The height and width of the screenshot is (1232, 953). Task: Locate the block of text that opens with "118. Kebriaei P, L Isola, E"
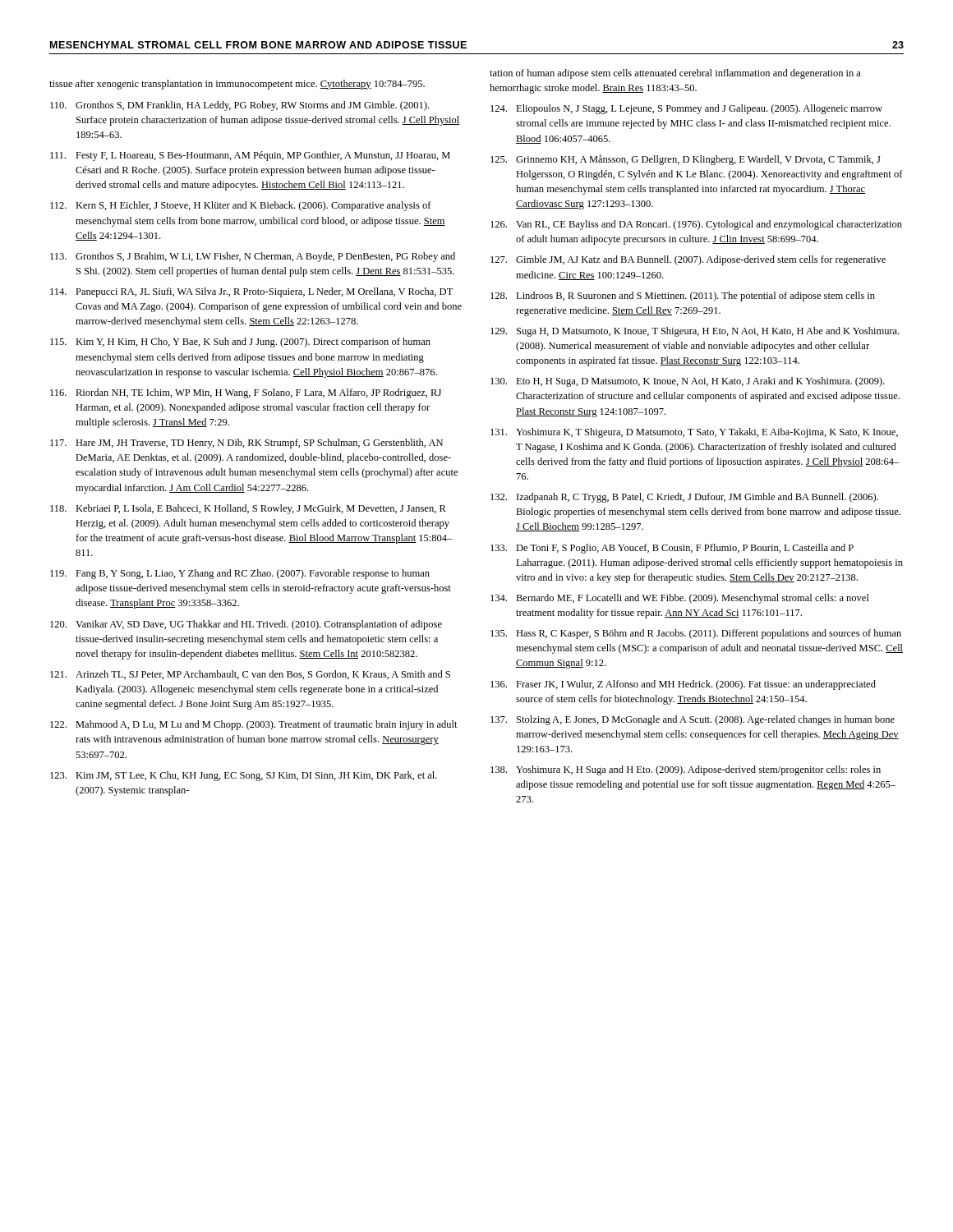coord(256,530)
